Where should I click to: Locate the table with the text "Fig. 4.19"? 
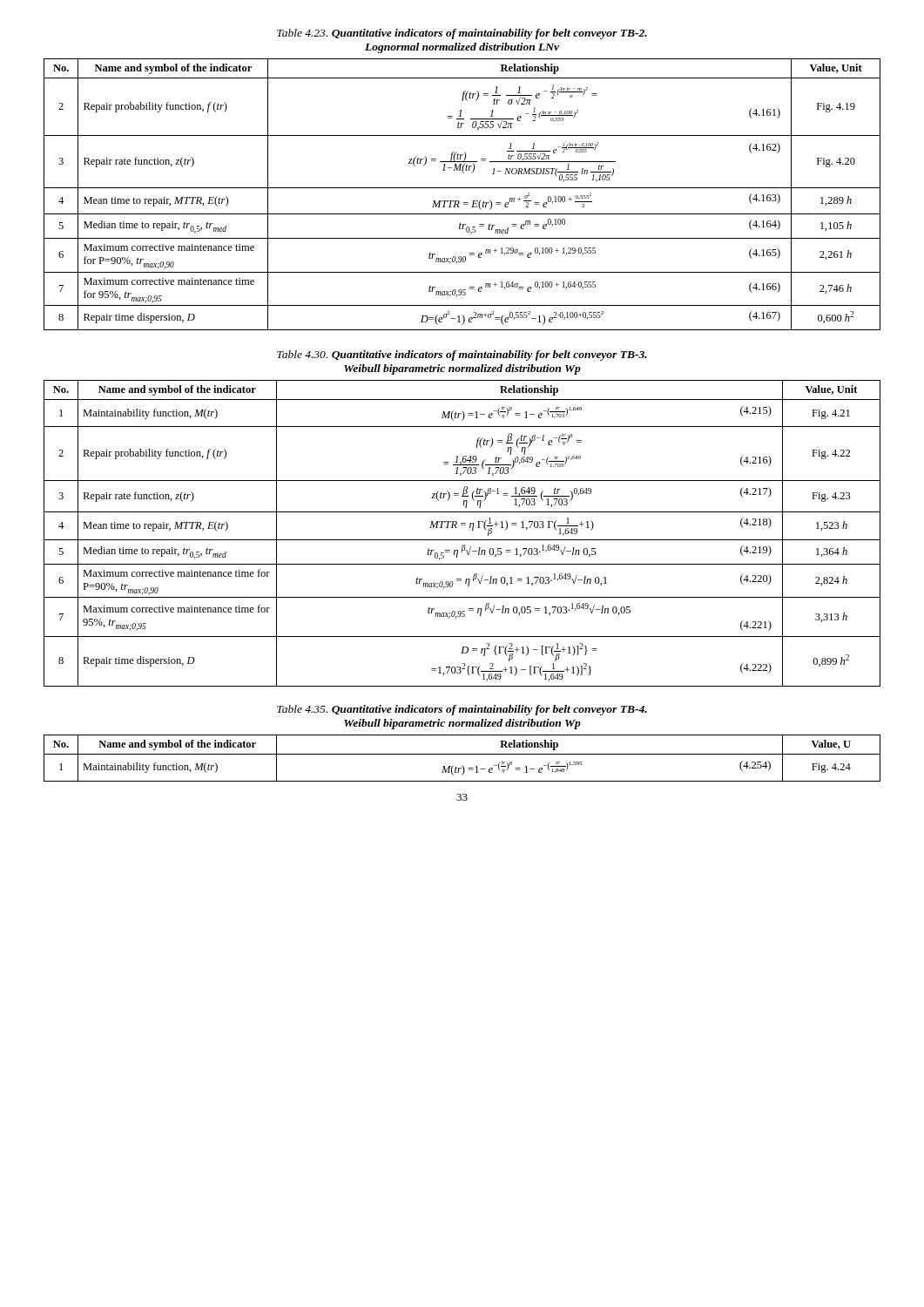(x=462, y=194)
